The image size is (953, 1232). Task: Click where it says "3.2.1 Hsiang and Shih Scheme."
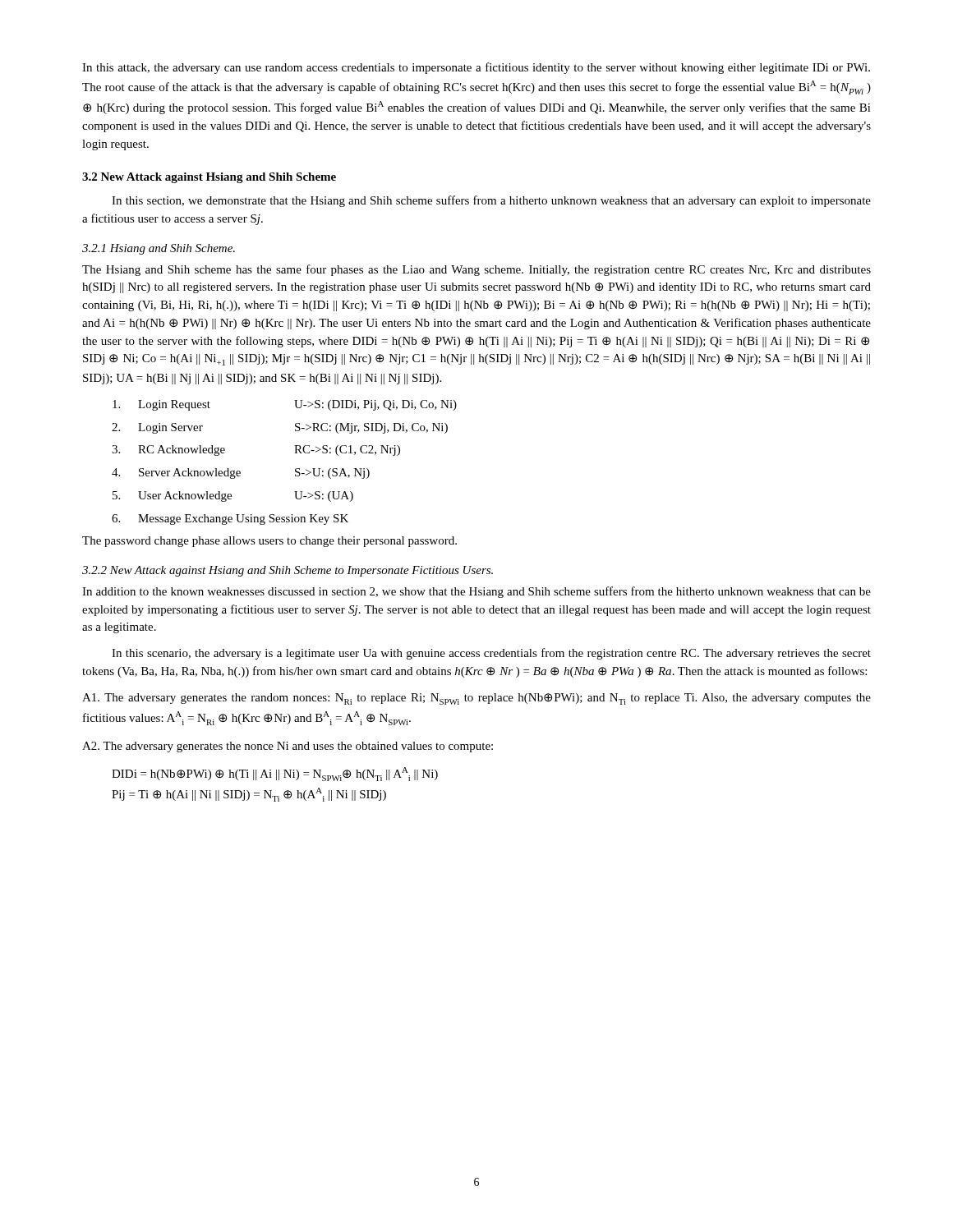(159, 249)
